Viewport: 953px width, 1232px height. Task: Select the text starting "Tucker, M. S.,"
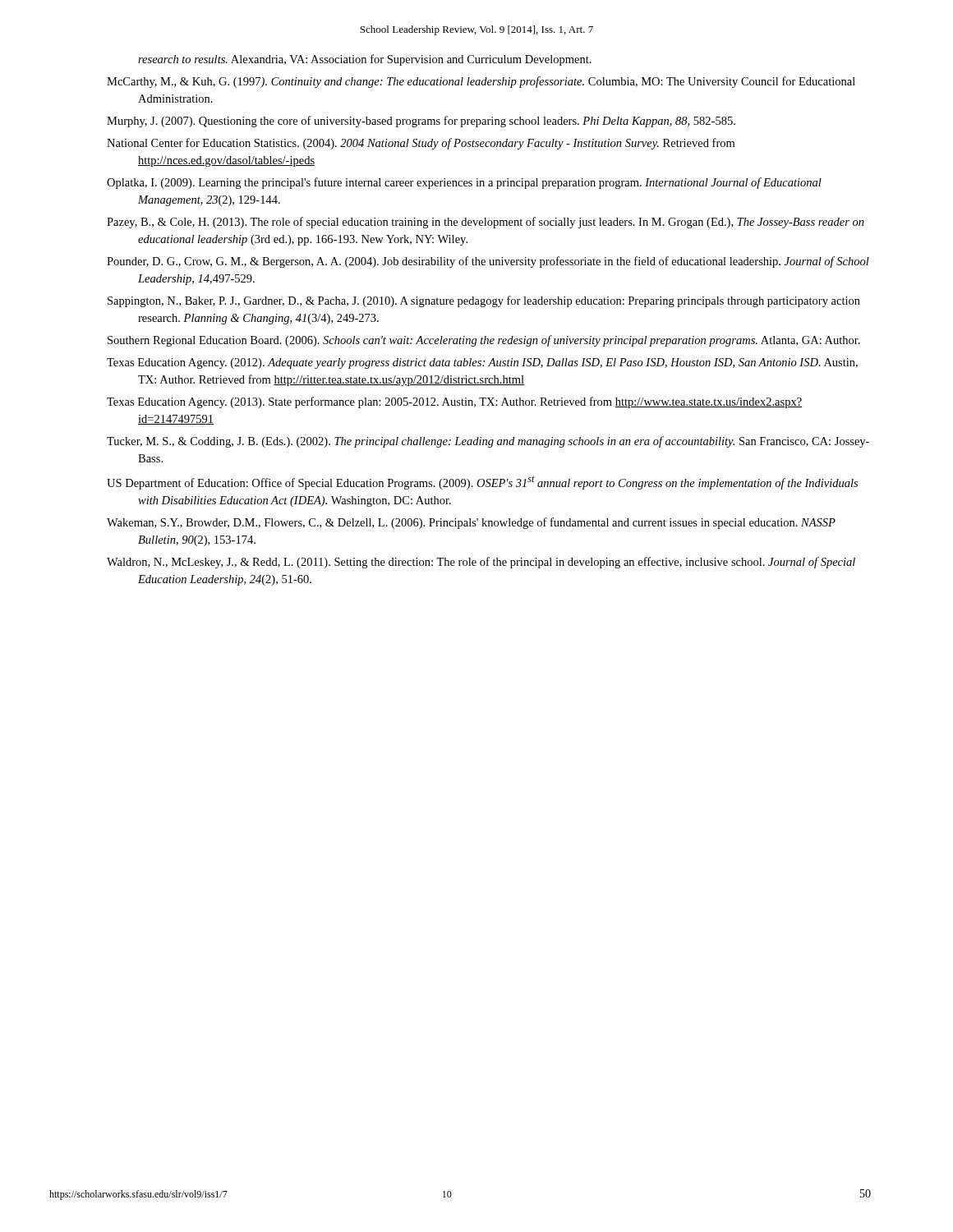coord(488,450)
